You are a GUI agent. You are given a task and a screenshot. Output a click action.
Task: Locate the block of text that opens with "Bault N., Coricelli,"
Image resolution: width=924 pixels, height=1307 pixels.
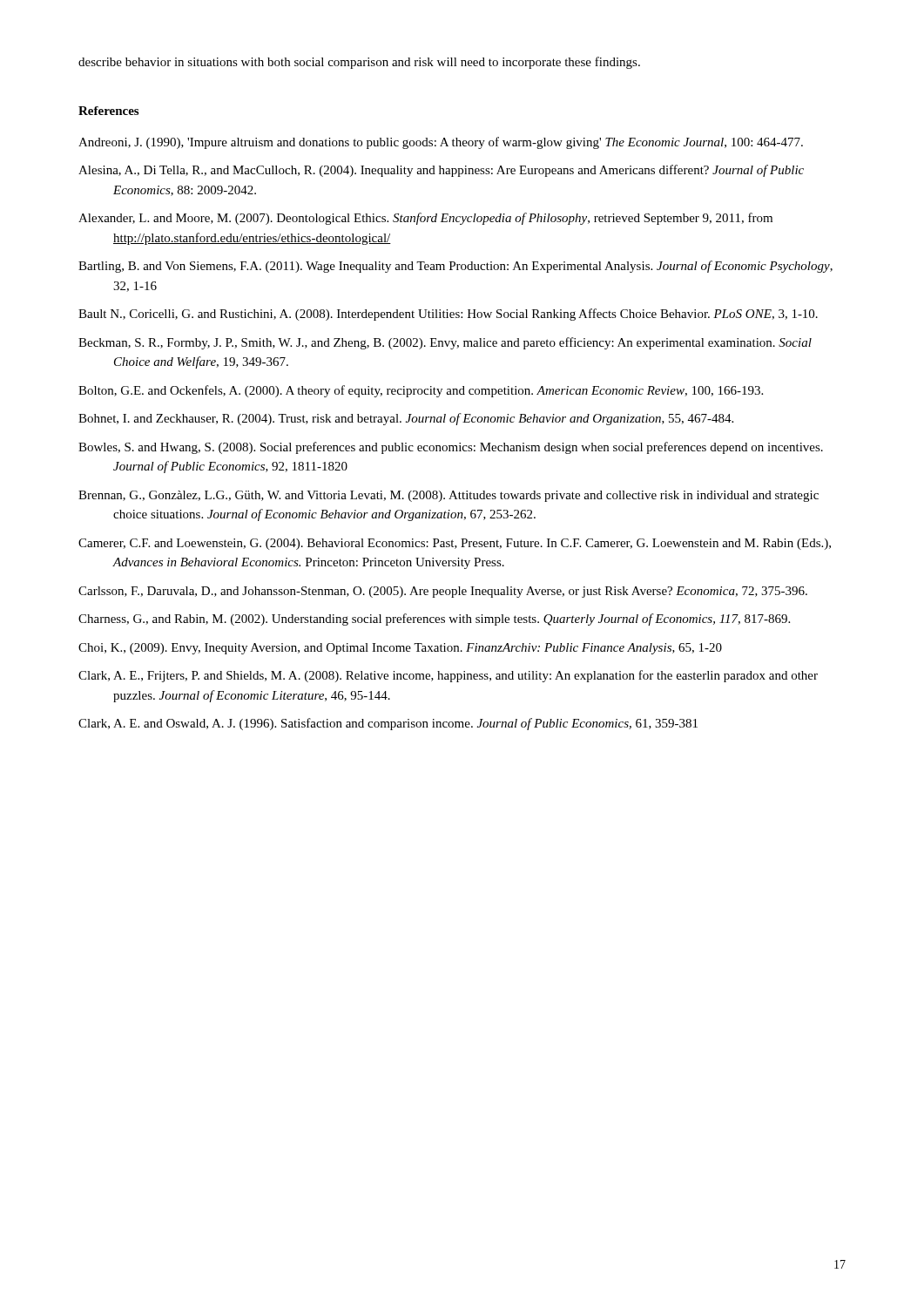(x=448, y=314)
